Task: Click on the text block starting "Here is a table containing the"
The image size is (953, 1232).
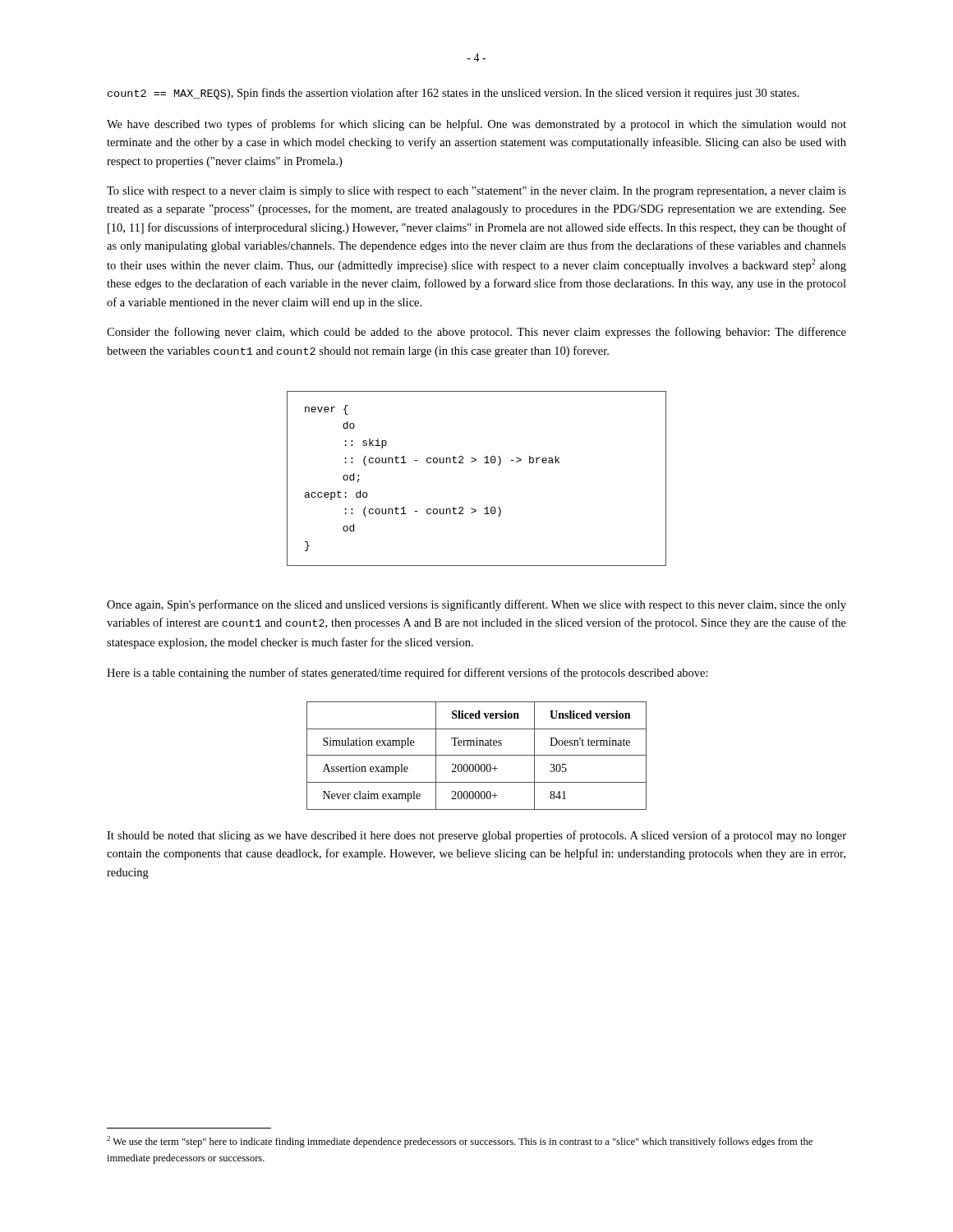Action: [408, 672]
